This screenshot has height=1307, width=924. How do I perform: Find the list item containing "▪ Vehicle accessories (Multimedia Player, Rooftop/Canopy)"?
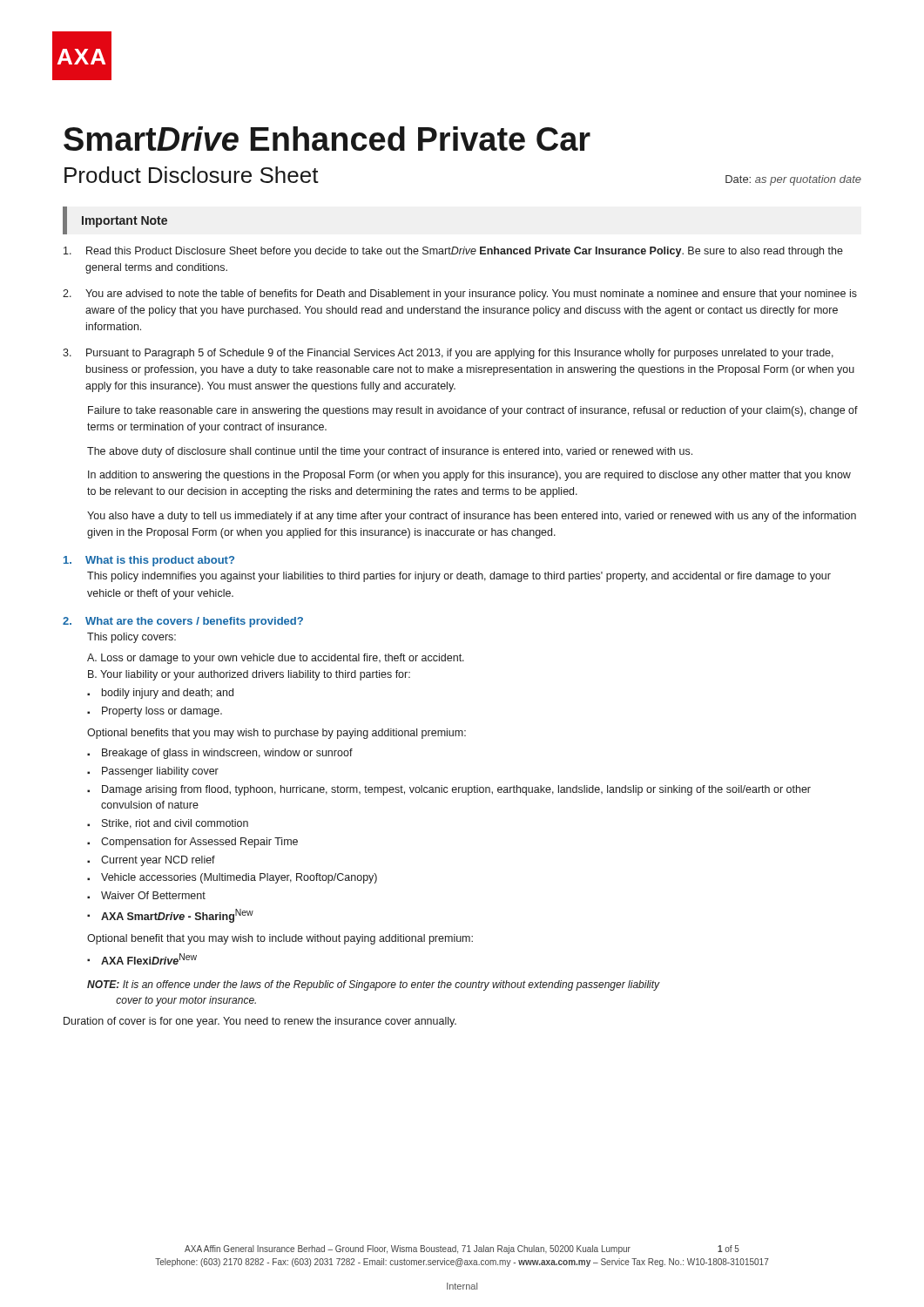[x=232, y=878]
